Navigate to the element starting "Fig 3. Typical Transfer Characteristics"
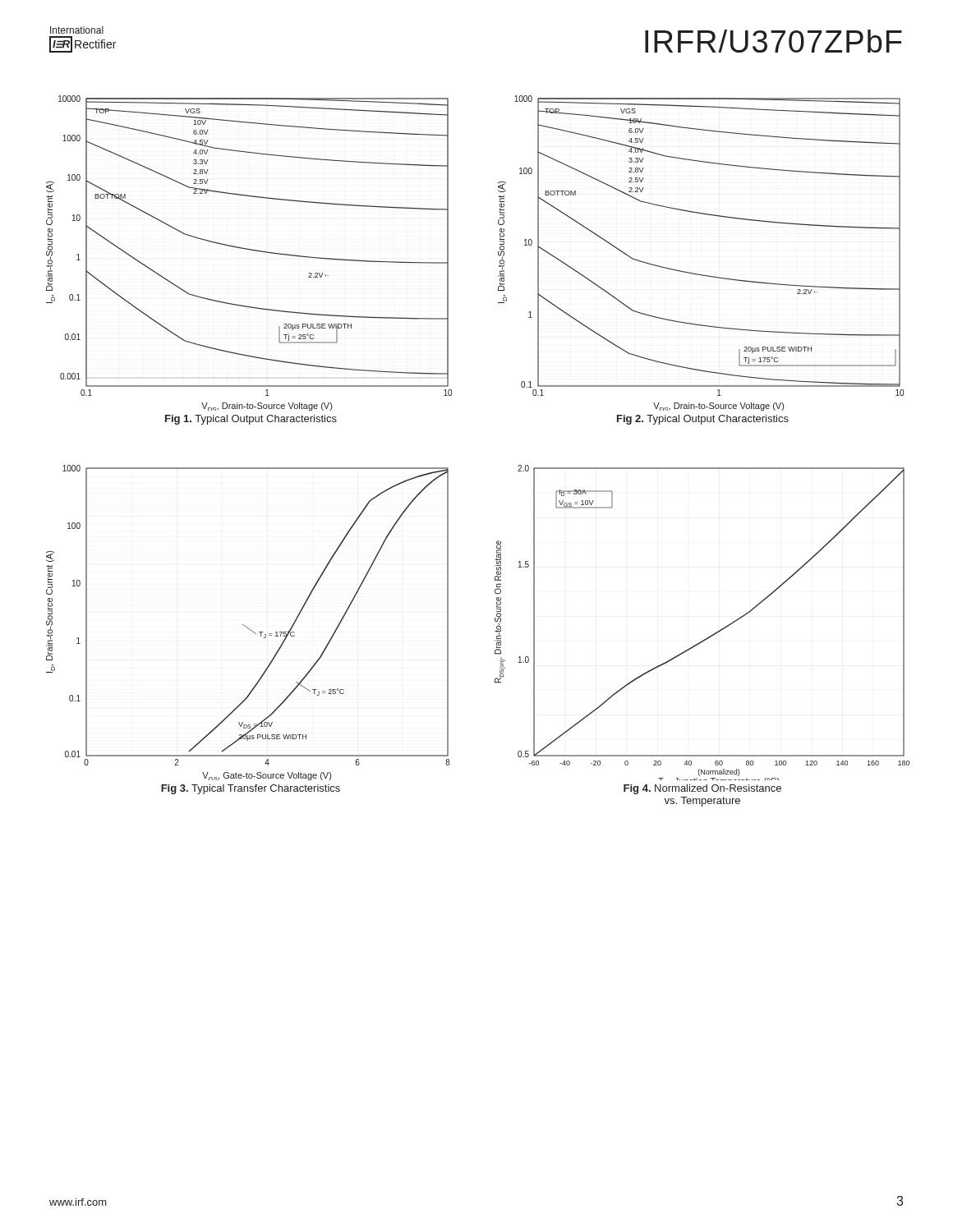 251,788
